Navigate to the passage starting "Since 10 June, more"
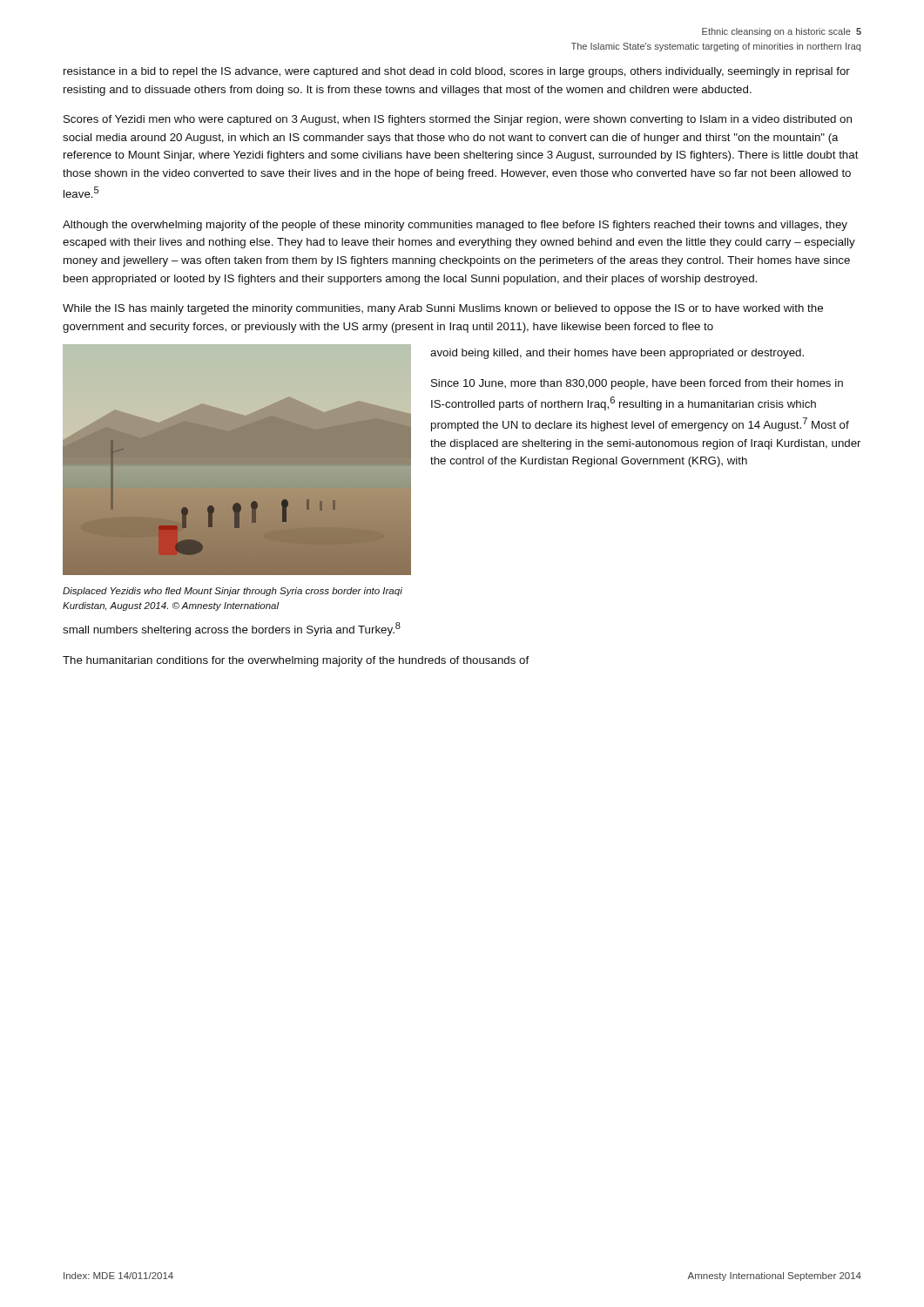 646,422
